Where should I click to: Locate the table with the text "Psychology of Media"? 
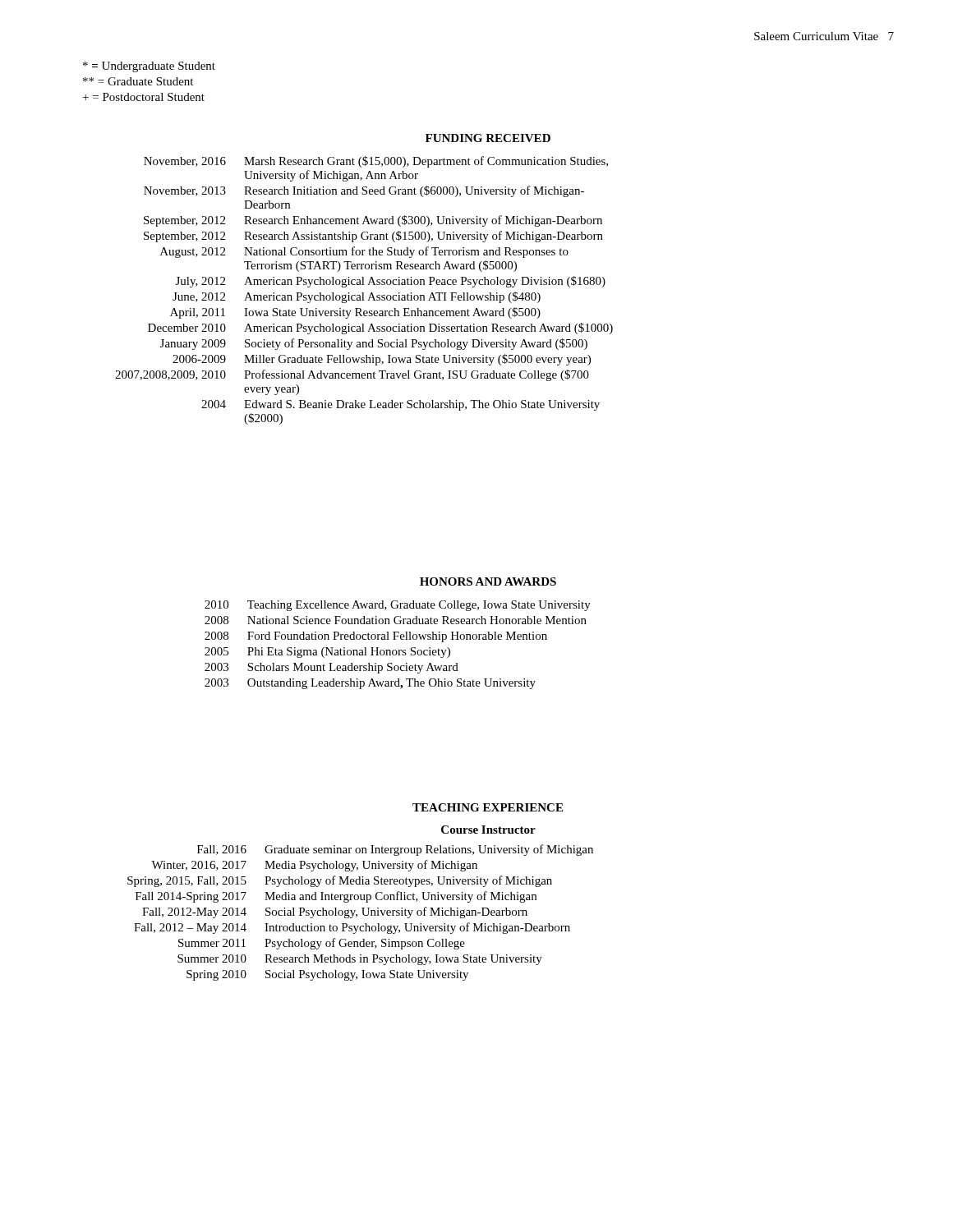[488, 912]
